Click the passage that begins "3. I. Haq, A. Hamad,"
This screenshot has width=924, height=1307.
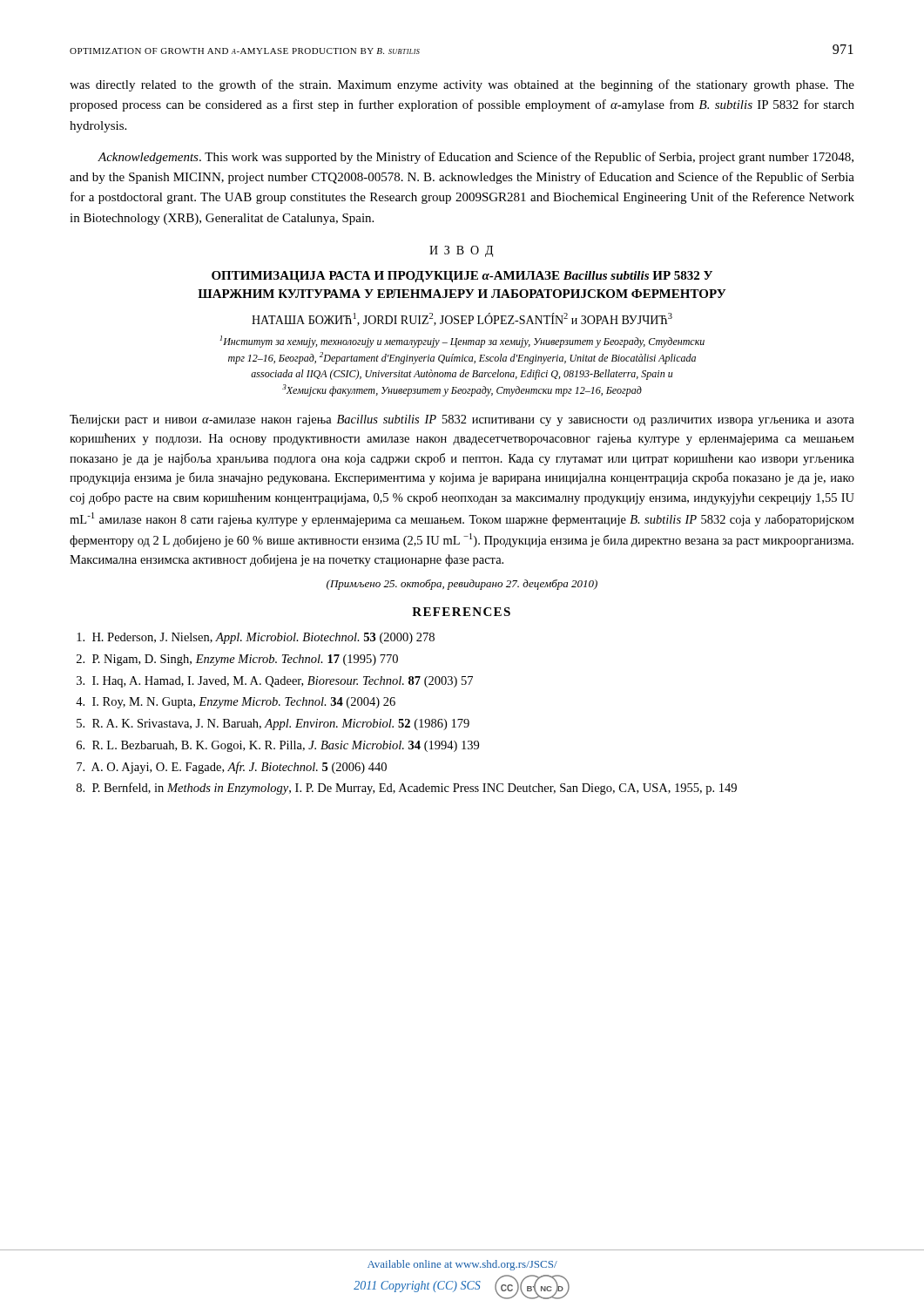272,680
